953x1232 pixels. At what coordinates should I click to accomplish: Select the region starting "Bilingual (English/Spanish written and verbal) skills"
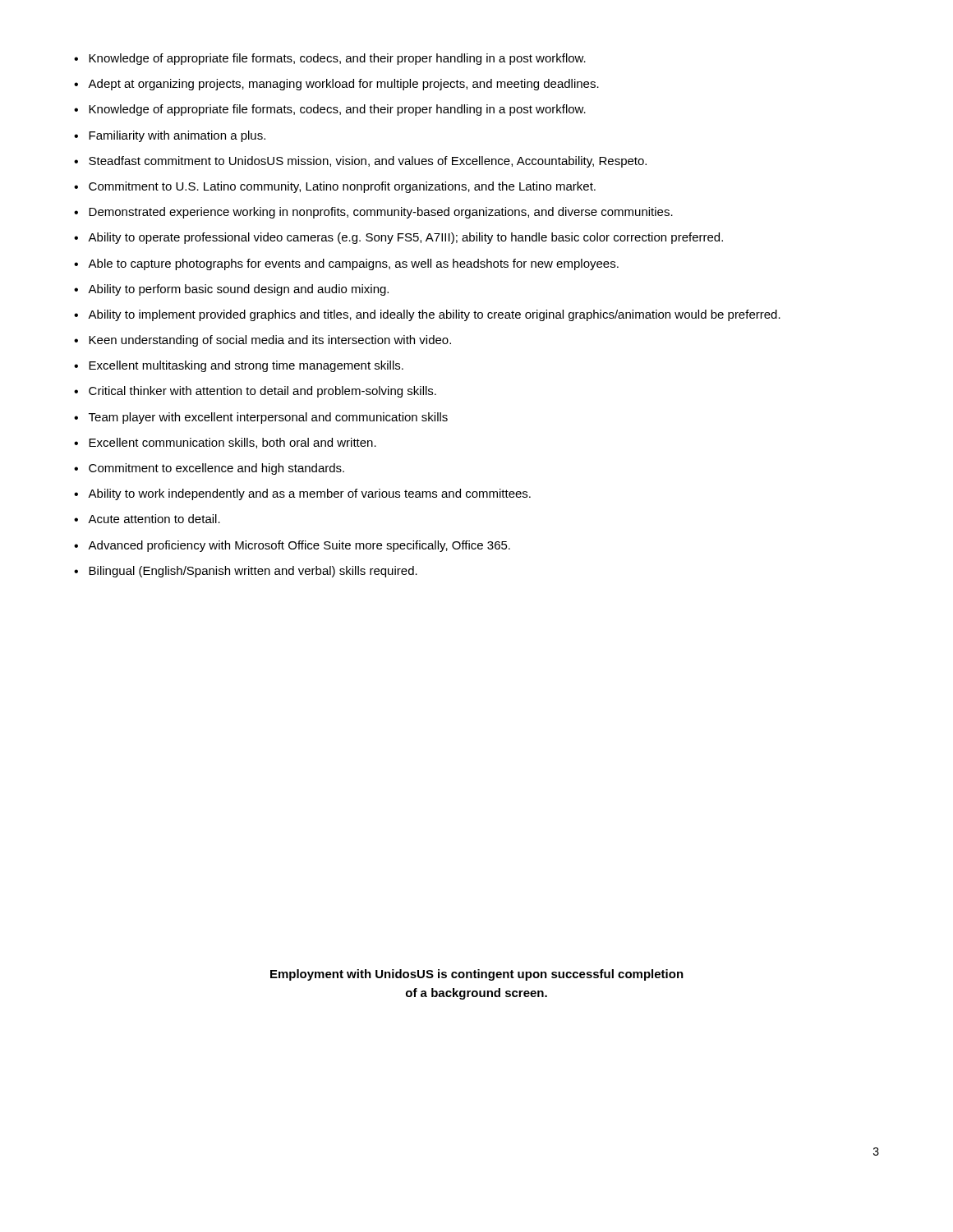tap(253, 572)
